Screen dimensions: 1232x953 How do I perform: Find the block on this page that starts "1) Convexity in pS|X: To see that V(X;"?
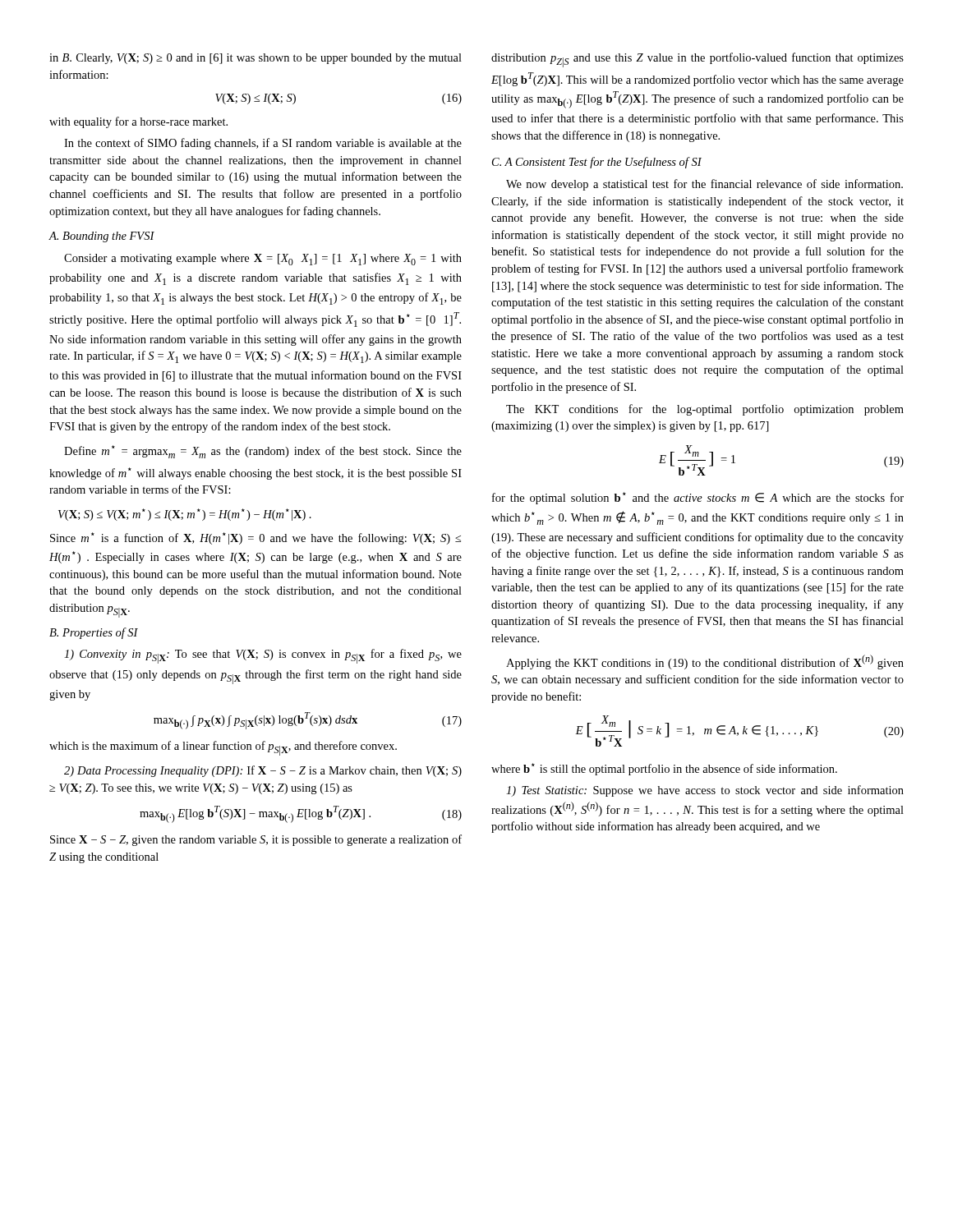click(x=255, y=674)
